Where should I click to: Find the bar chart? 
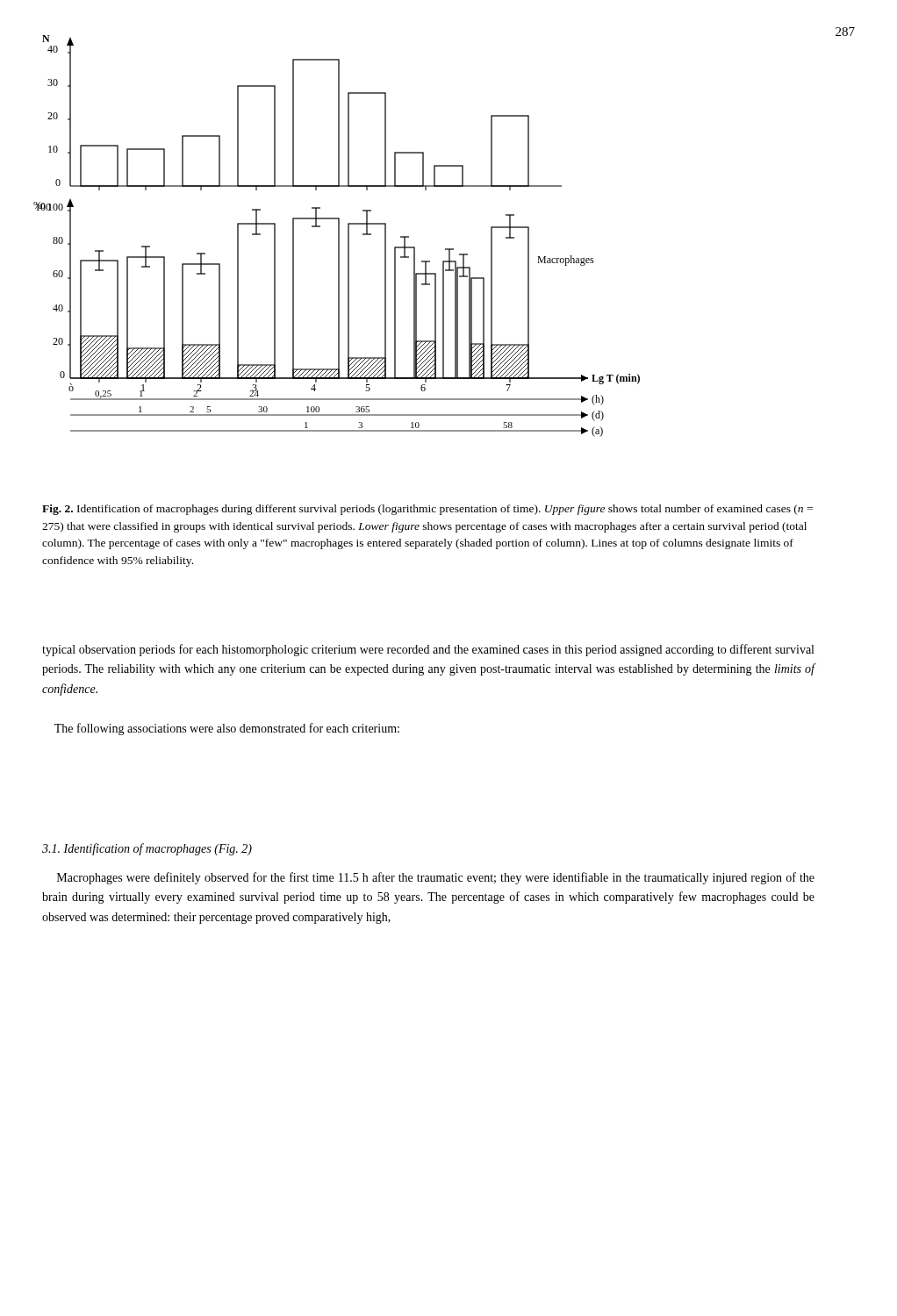click(347, 261)
